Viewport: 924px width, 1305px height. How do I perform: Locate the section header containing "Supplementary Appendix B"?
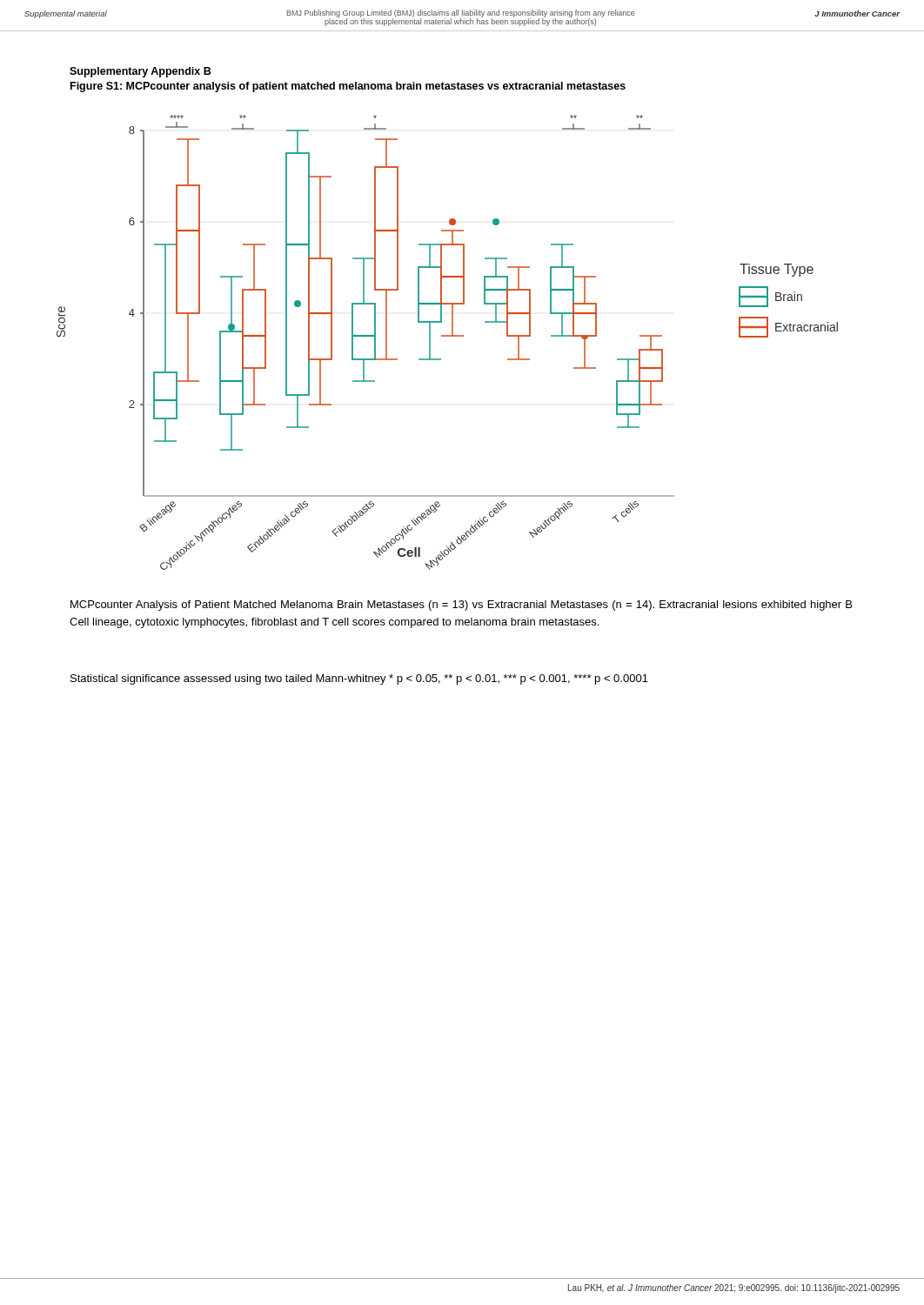140,71
